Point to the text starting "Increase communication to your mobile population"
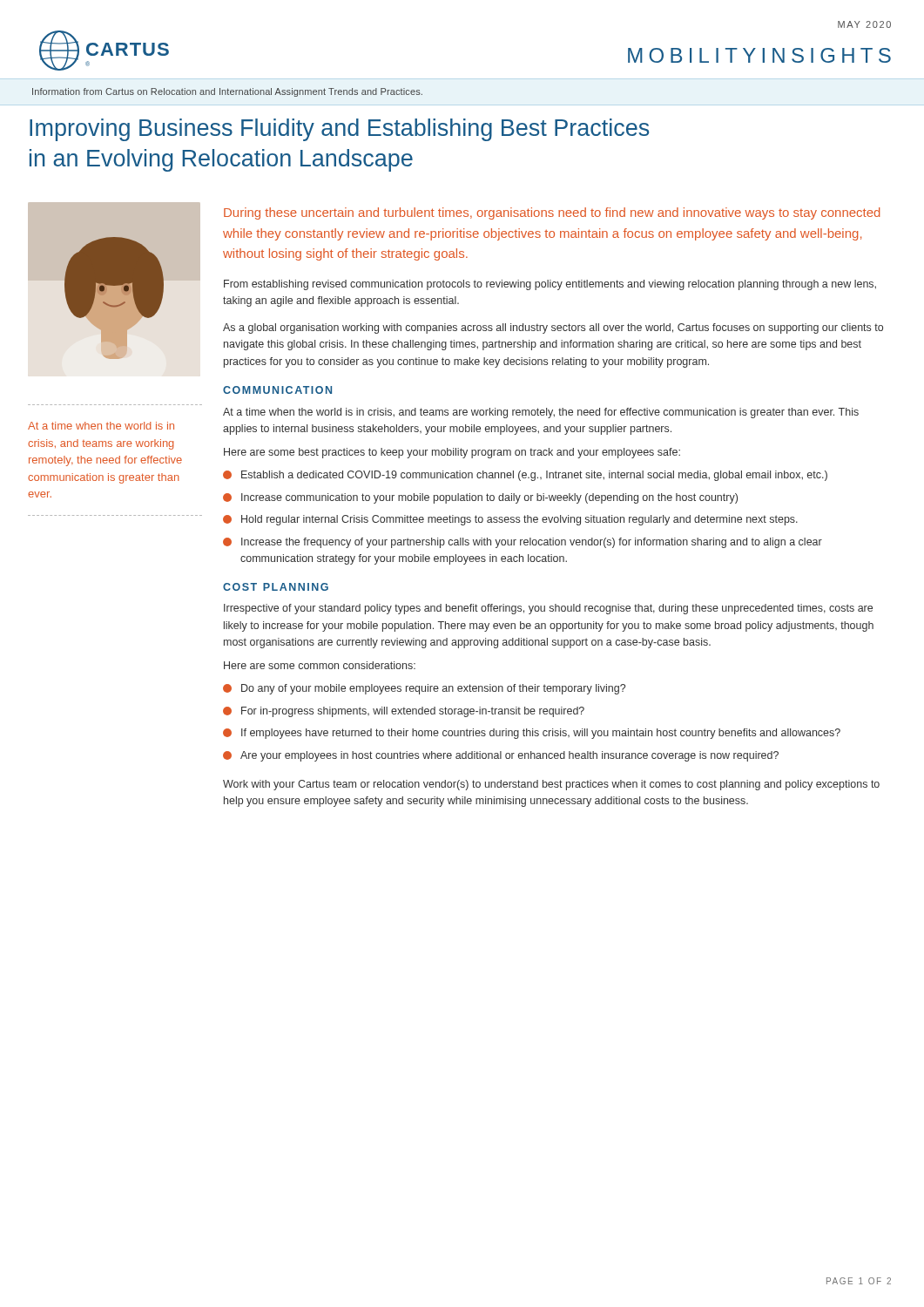This screenshot has height=1307, width=924. pyautogui.click(x=481, y=498)
